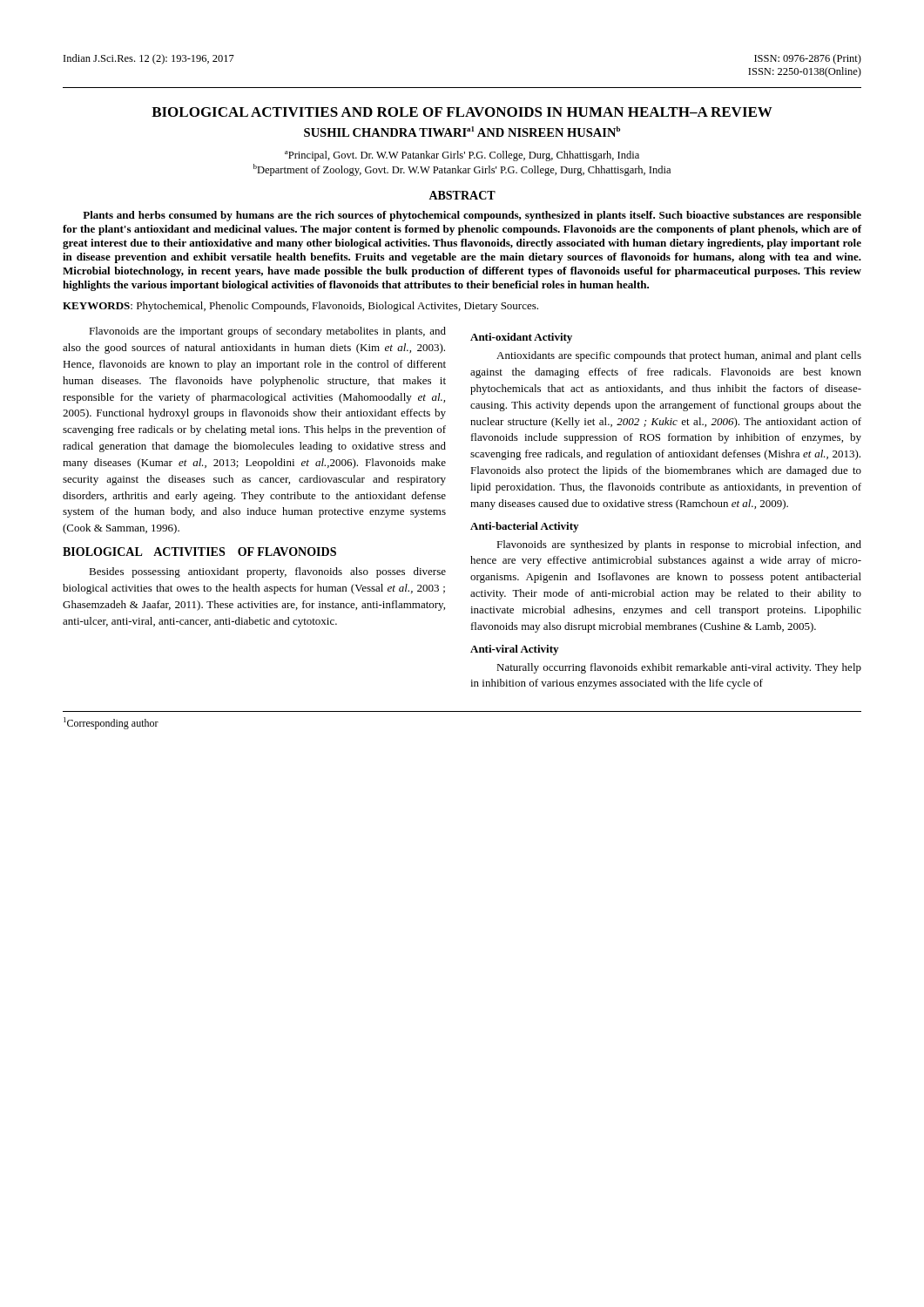Find a footnote

point(110,723)
